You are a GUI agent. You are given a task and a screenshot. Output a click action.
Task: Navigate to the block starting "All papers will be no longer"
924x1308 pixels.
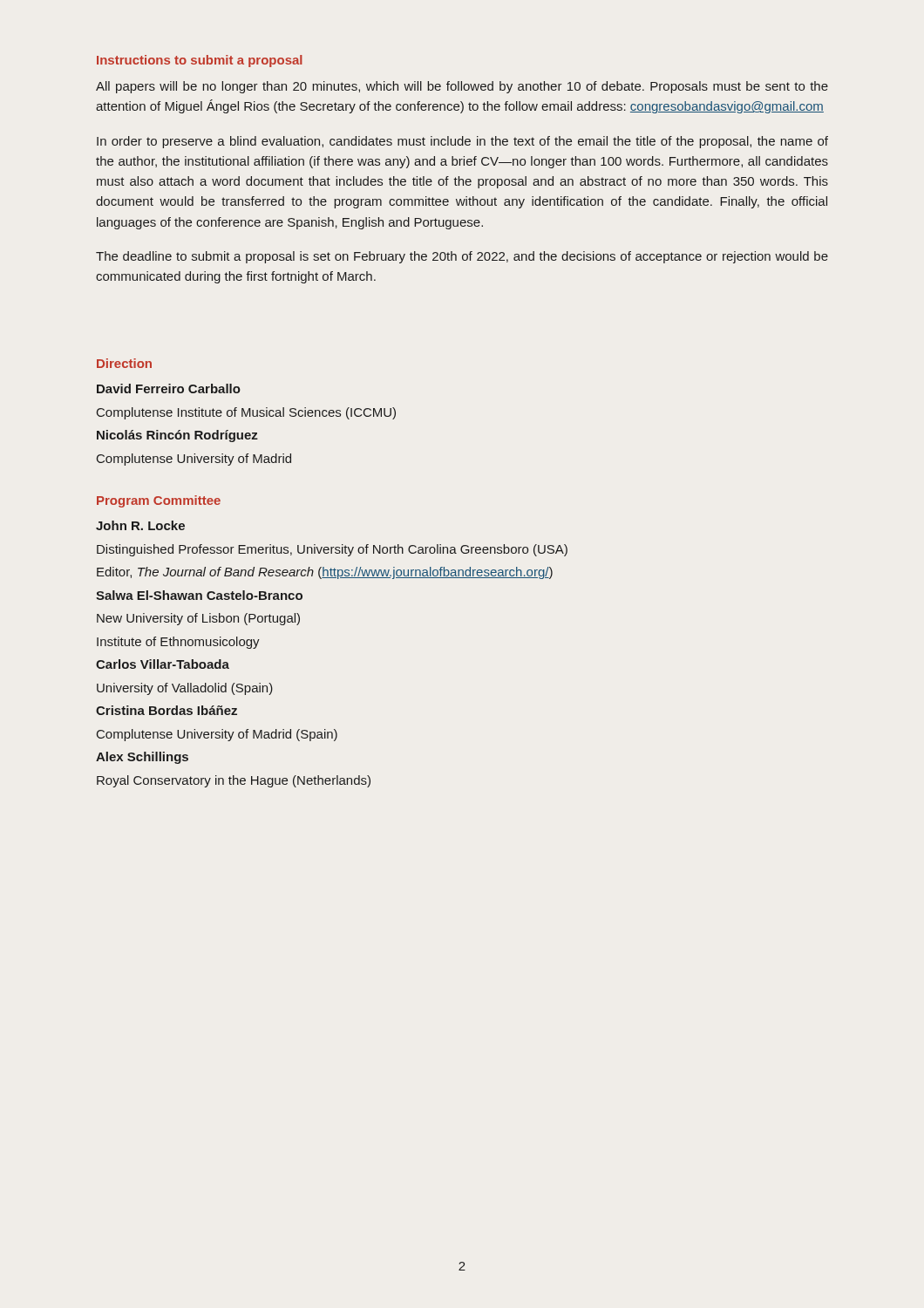462,96
